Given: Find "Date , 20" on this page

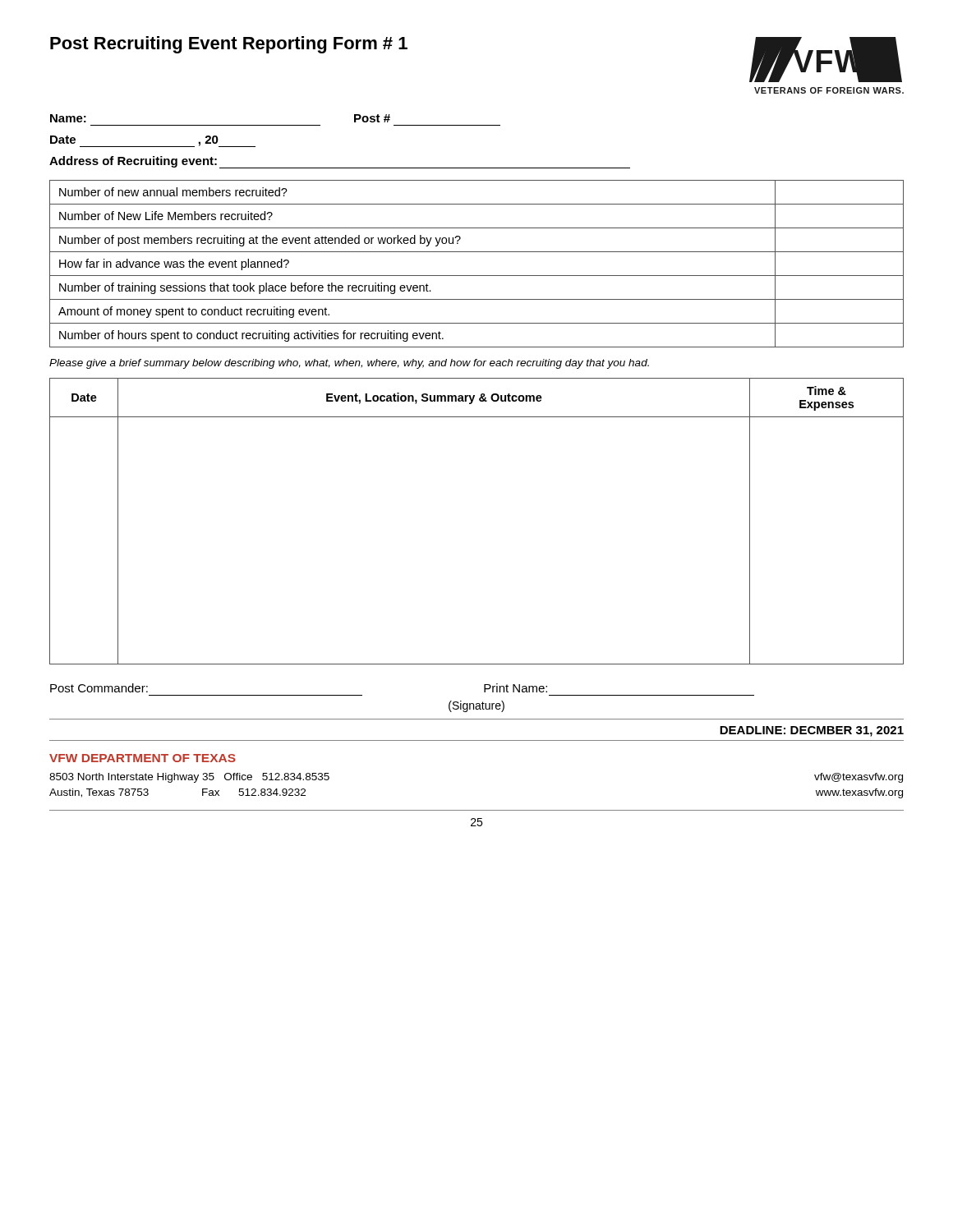Looking at the screenshot, I should (x=152, y=140).
